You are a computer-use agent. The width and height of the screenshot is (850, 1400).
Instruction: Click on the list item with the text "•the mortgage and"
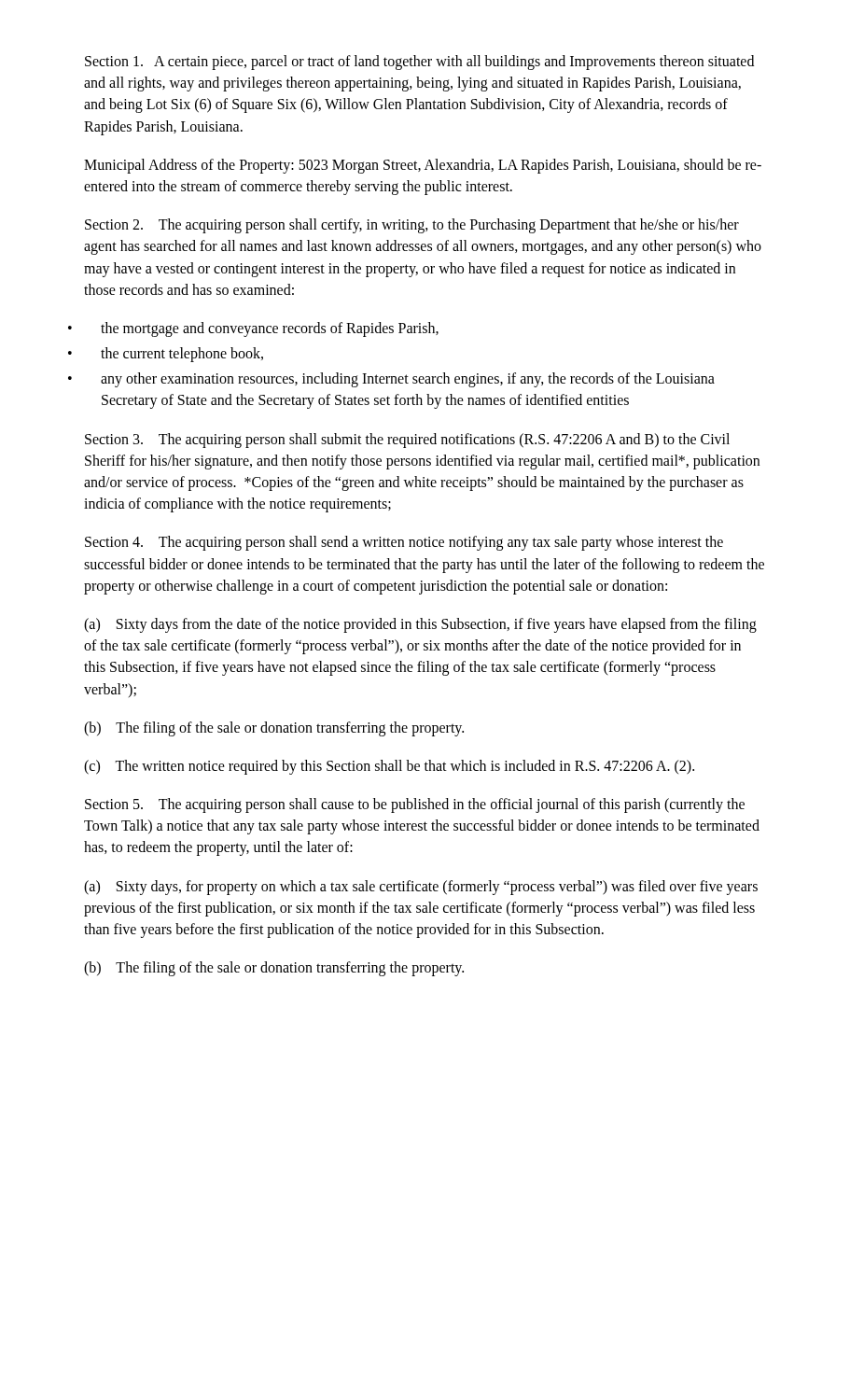pos(262,328)
